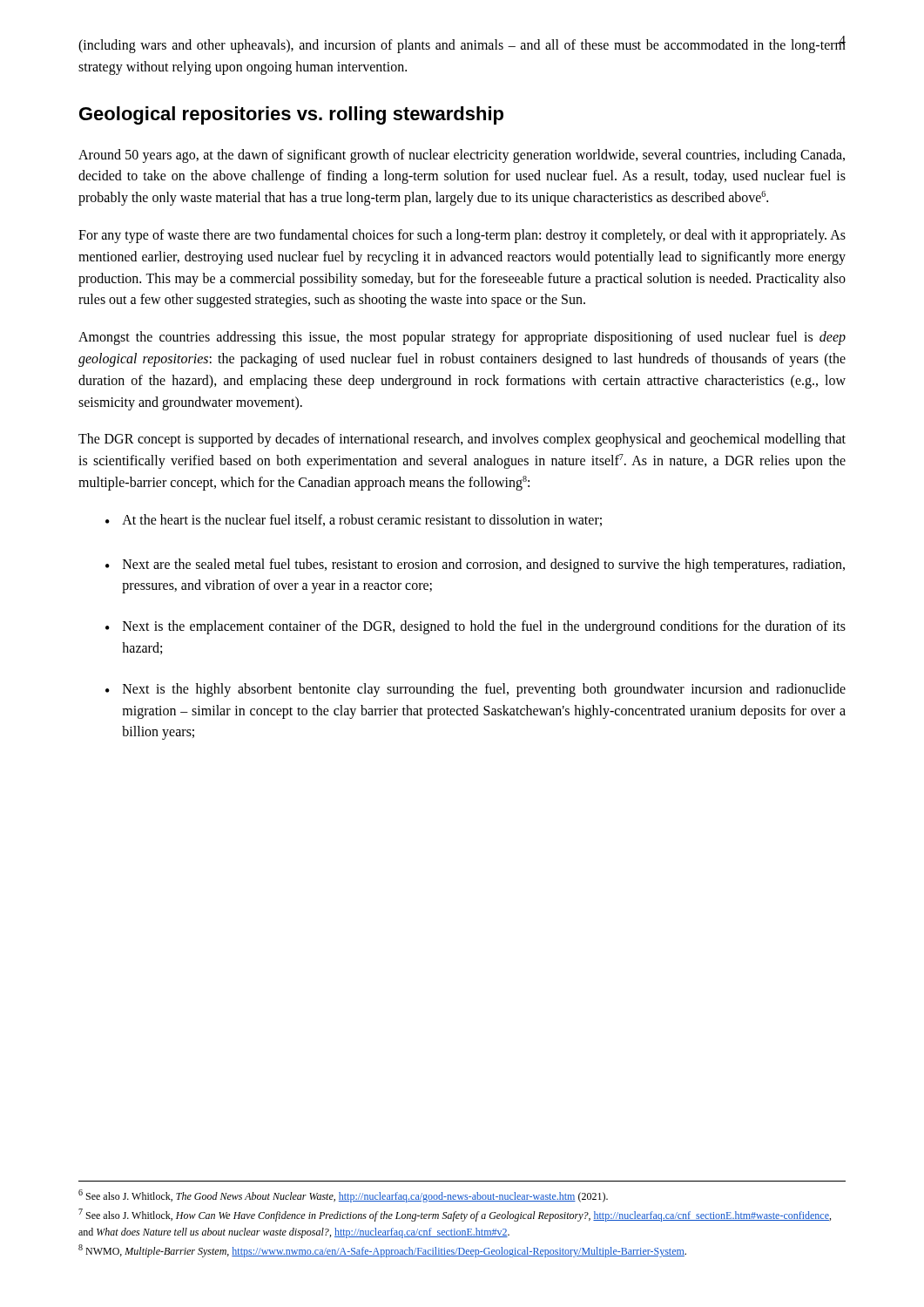Viewport: 924px width, 1307px height.
Task: Where is the passage that starts "At the heart is the nuclear fuel"?
Action: 462,522
